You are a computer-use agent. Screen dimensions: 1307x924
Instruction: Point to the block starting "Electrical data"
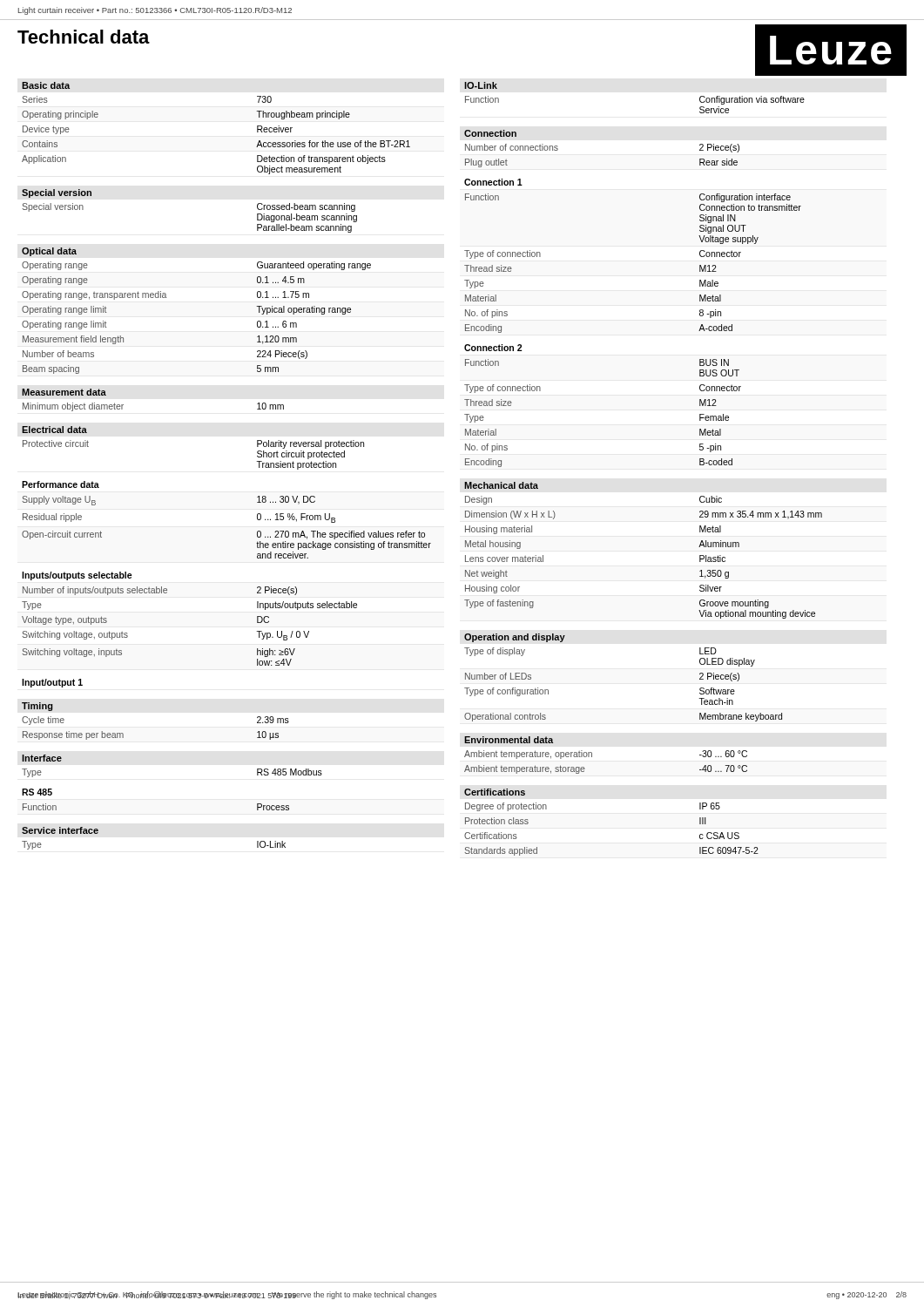(x=54, y=430)
